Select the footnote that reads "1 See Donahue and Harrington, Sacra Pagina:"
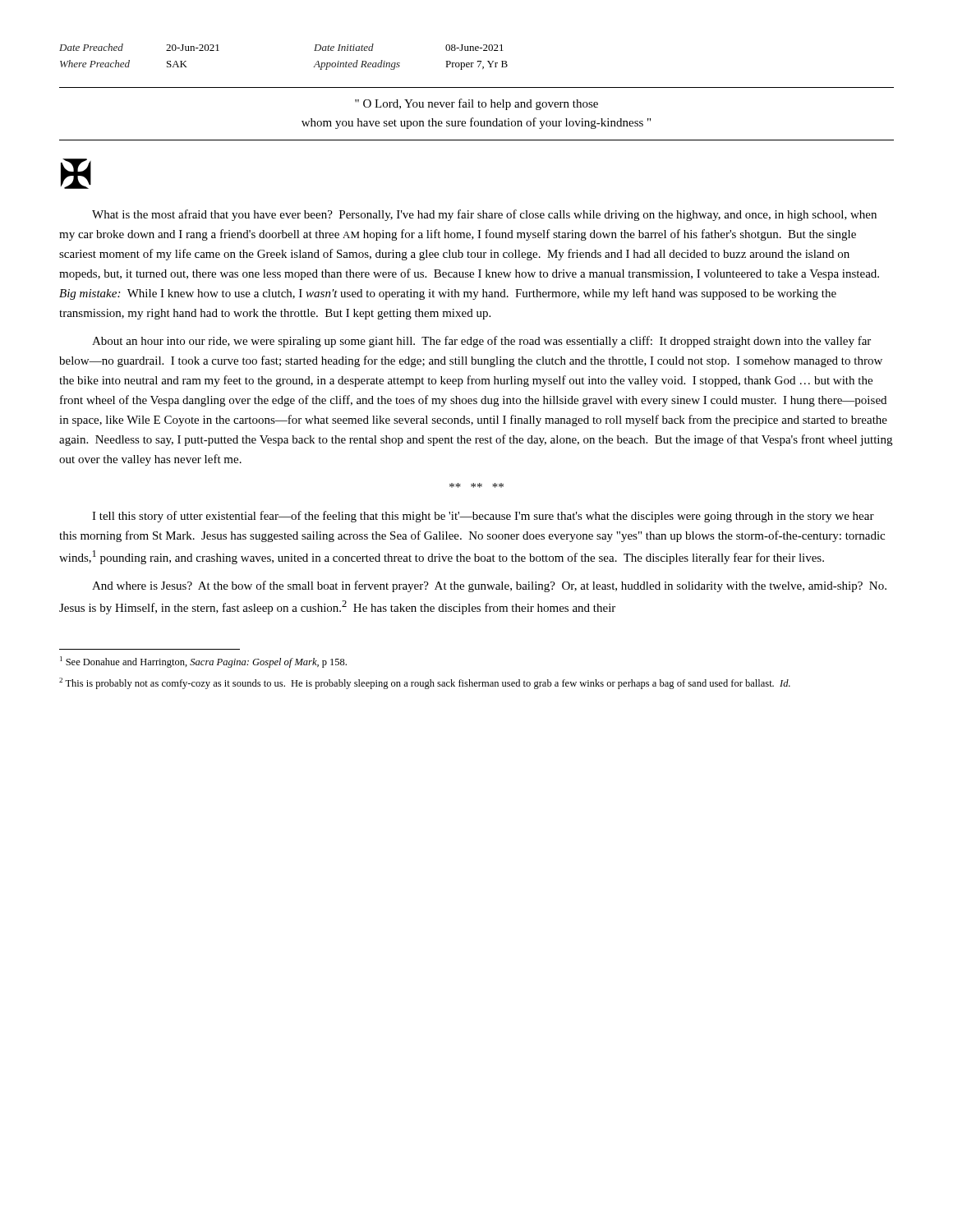 203,661
